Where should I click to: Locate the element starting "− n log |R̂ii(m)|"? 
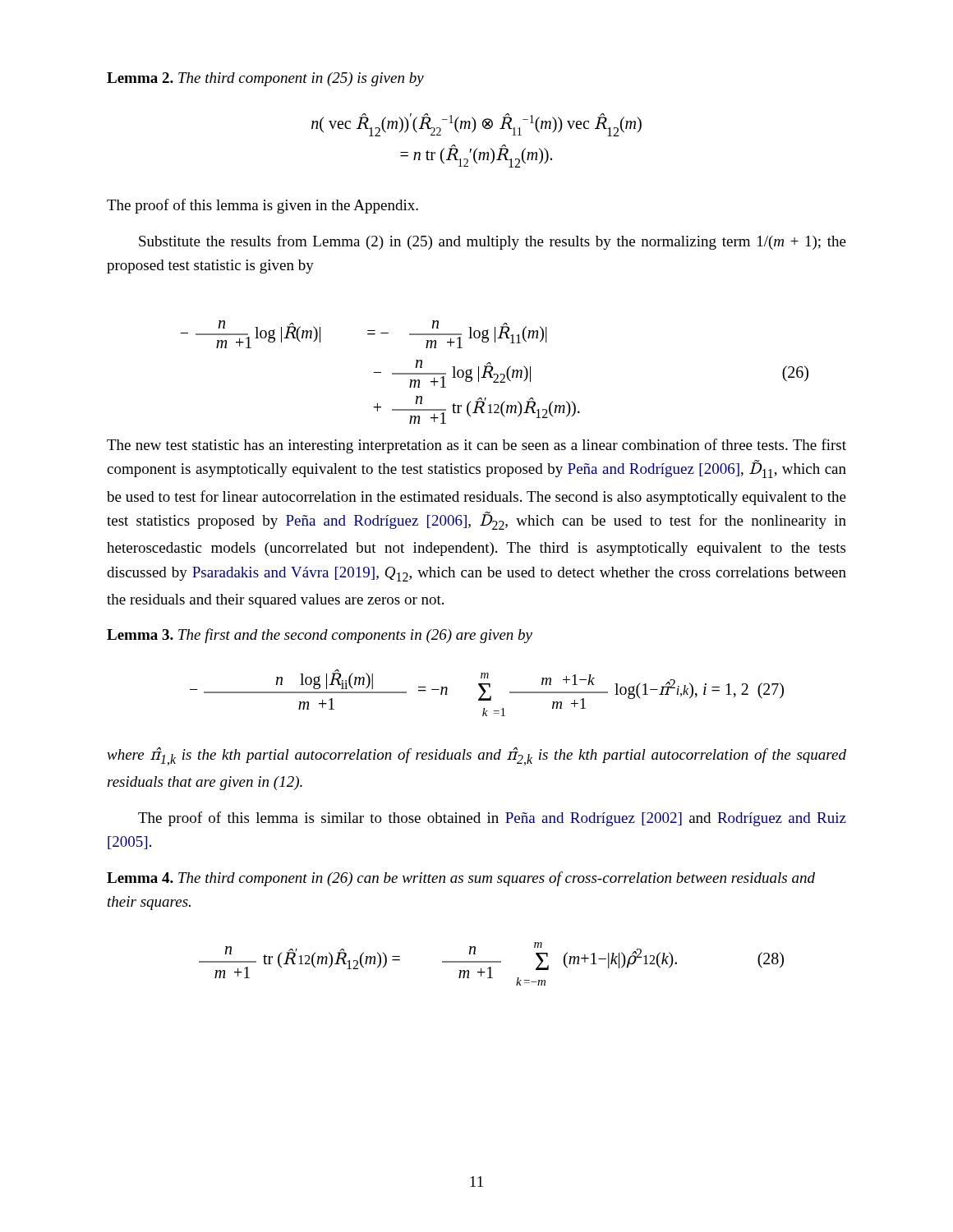[x=476, y=695]
